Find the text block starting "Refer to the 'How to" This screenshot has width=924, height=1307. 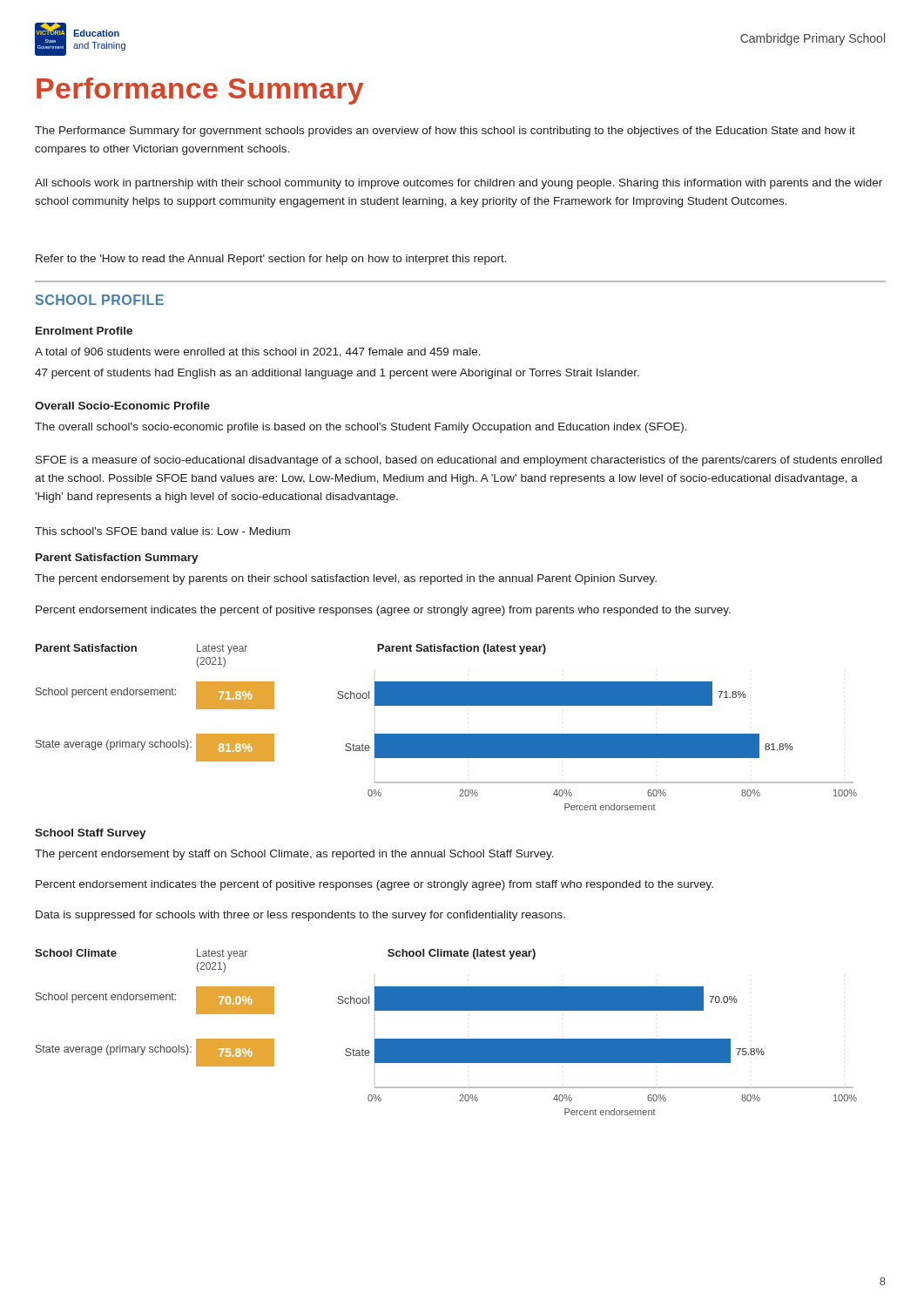coord(271,258)
